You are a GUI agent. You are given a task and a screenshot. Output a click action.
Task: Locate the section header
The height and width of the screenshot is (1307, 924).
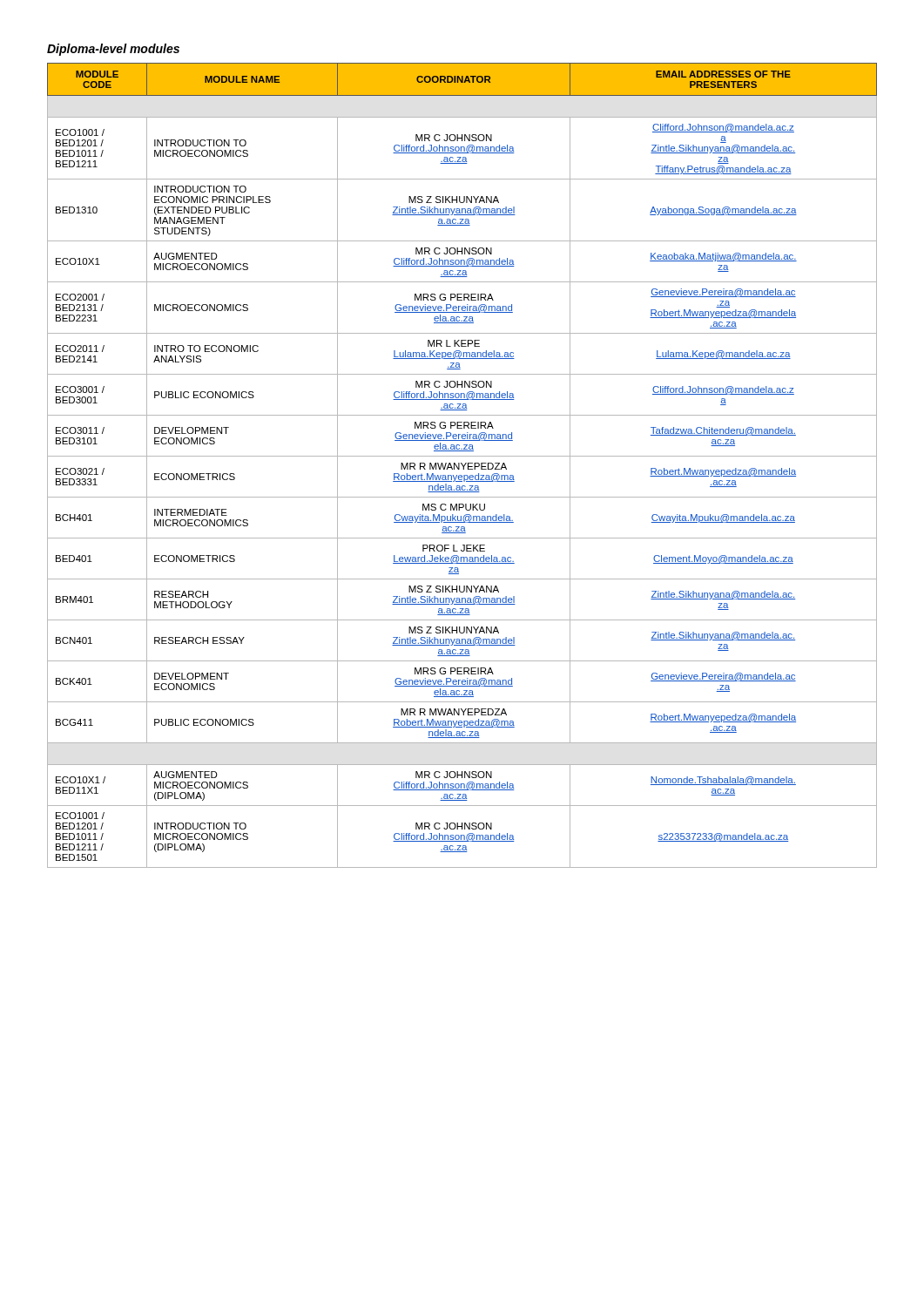coord(113,49)
